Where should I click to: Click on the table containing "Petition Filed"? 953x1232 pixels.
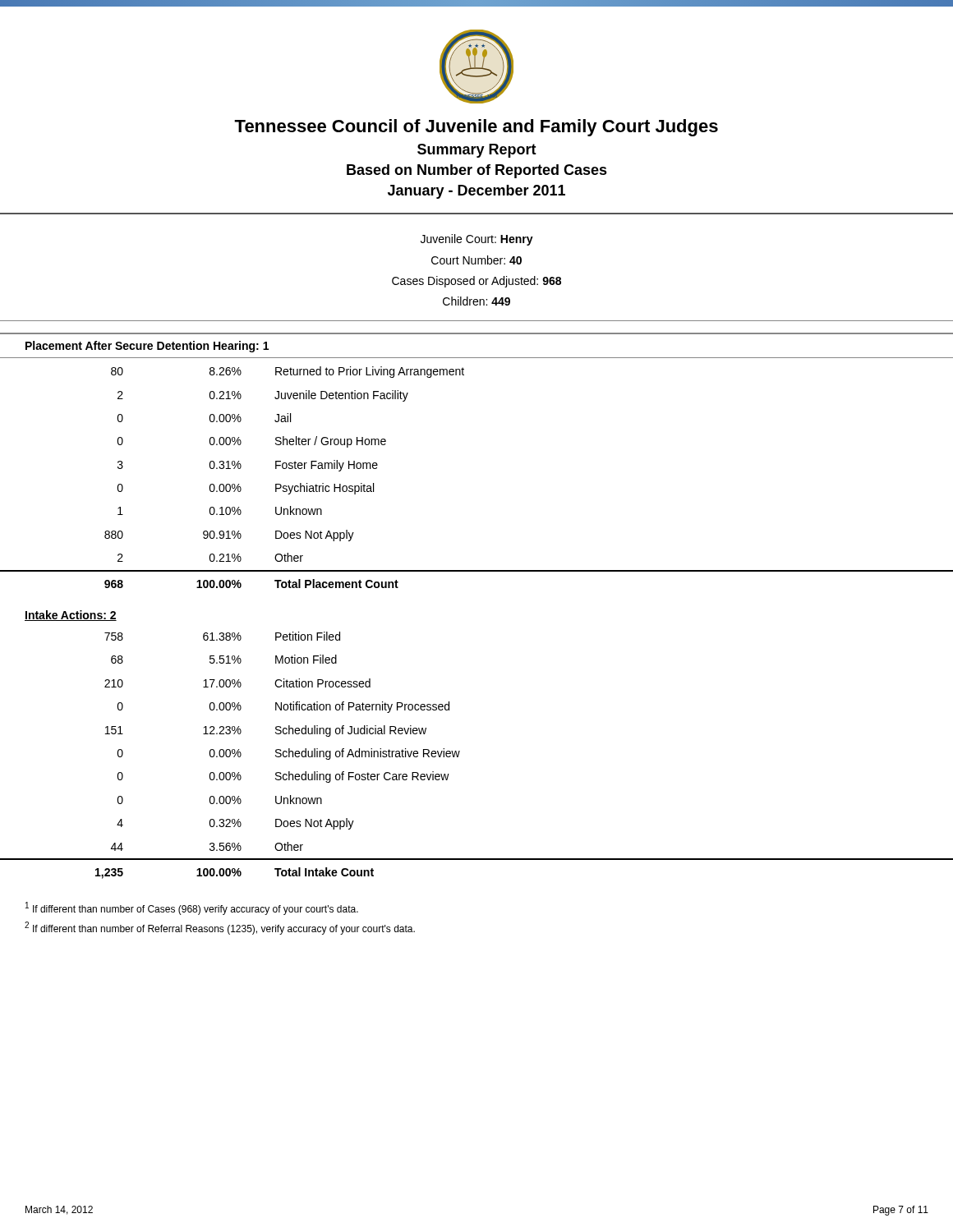coord(476,754)
